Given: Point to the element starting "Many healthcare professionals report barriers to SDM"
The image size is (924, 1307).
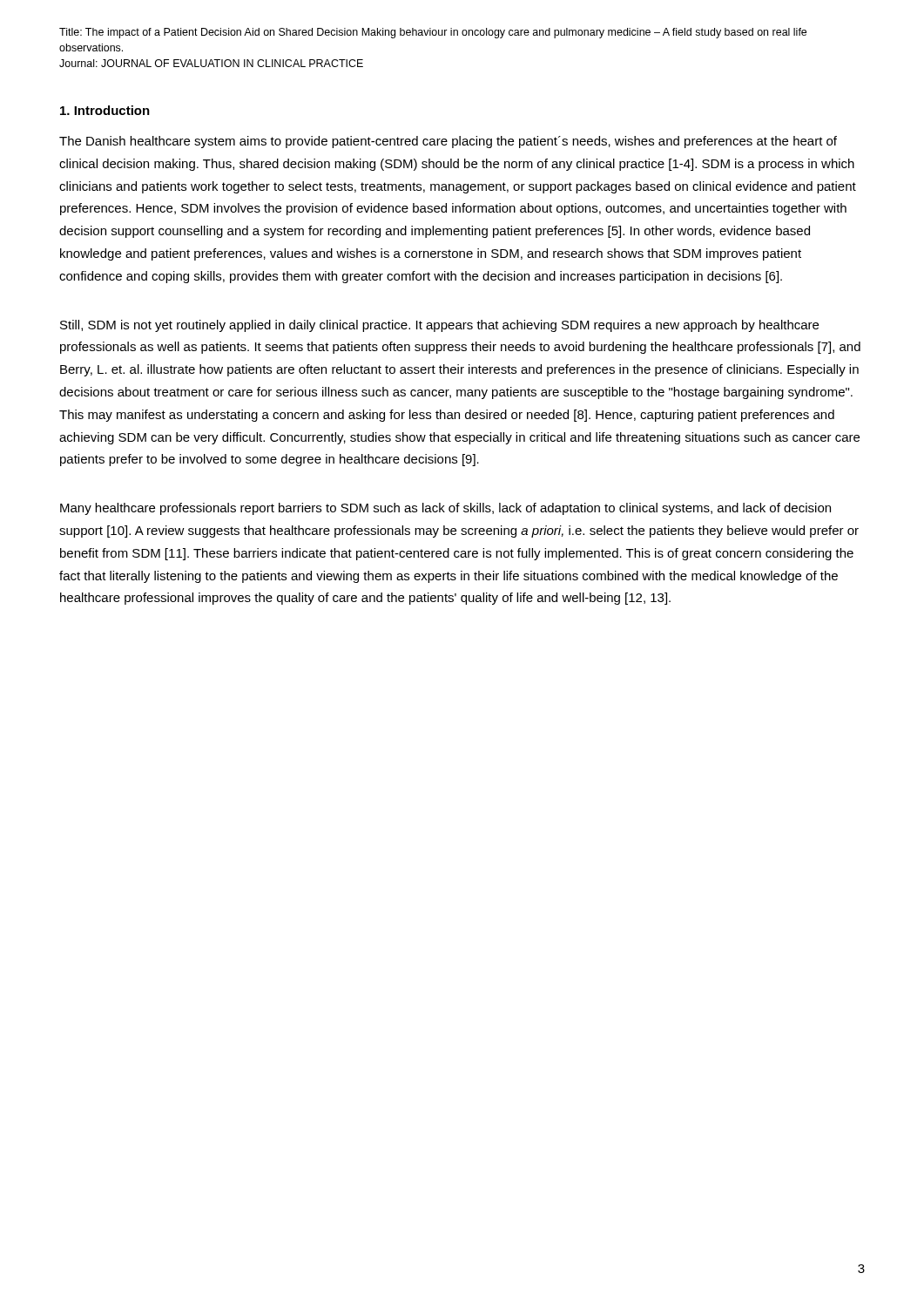Looking at the screenshot, I should 459,553.
